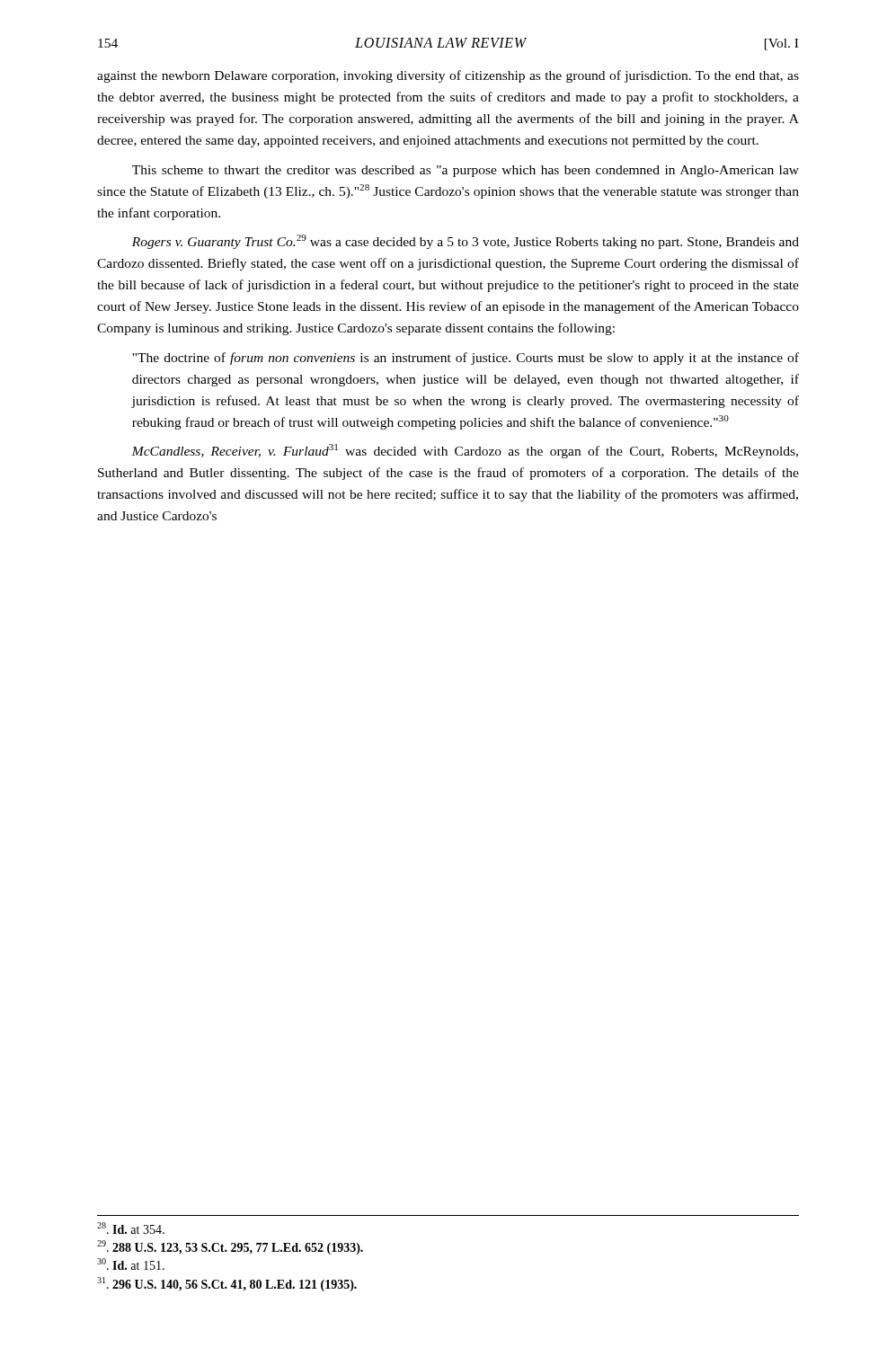Viewport: 896px width, 1348px height.
Task: Navigate to the region starting "Rogers v. Guaranty"
Action: tap(448, 285)
